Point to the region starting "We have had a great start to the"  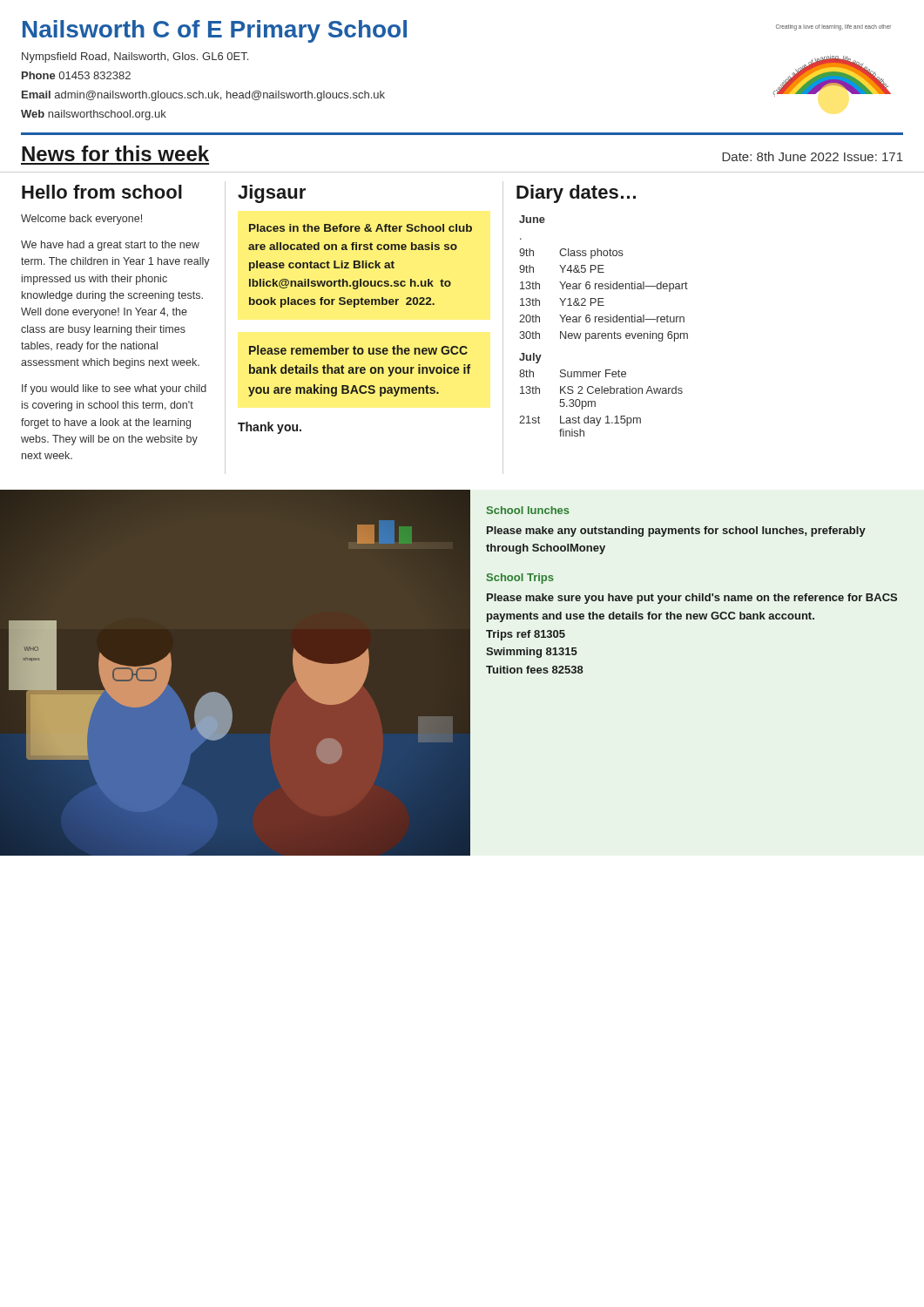[115, 304]
